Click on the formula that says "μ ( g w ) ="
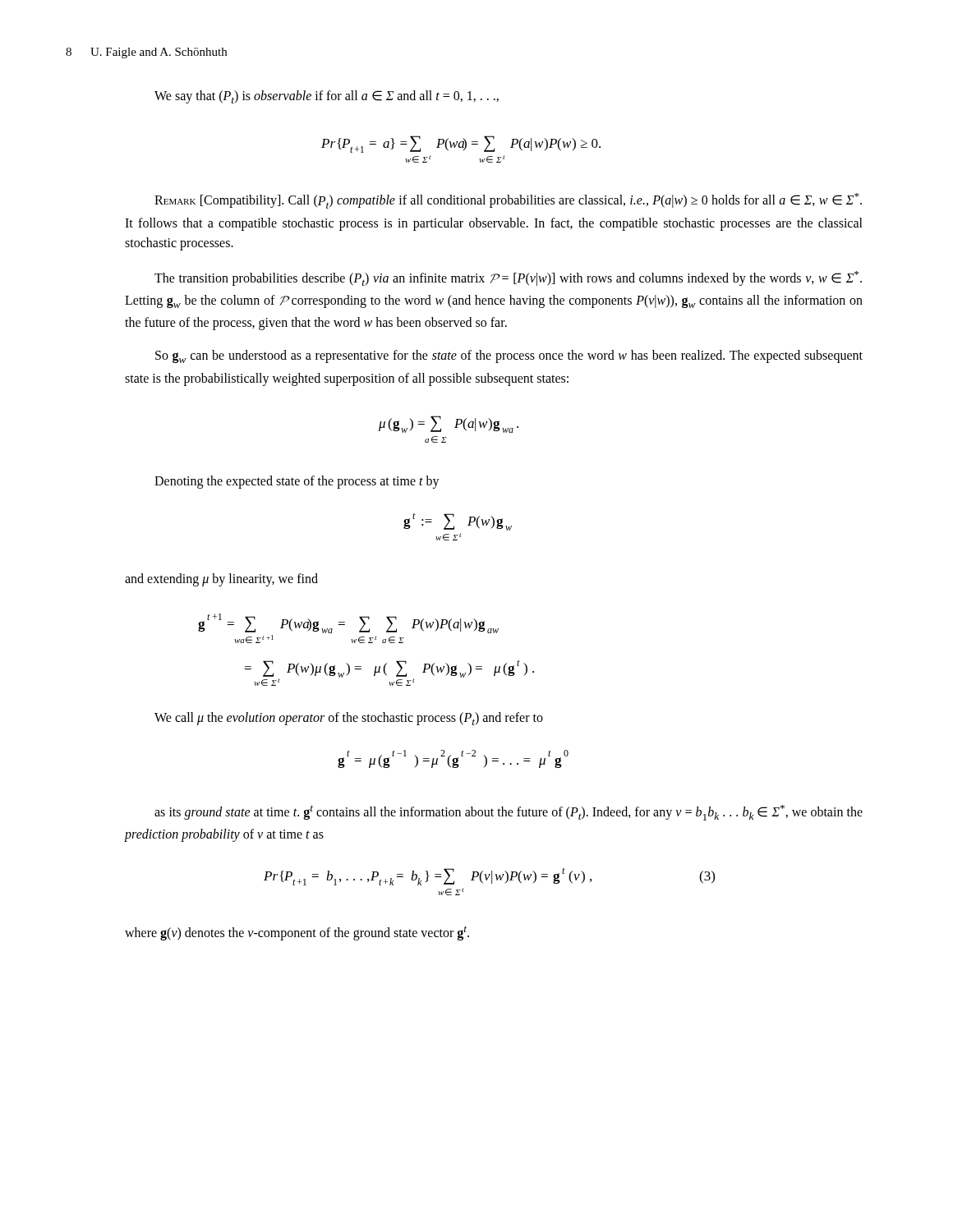The image size is (953, 1232). 494,425
